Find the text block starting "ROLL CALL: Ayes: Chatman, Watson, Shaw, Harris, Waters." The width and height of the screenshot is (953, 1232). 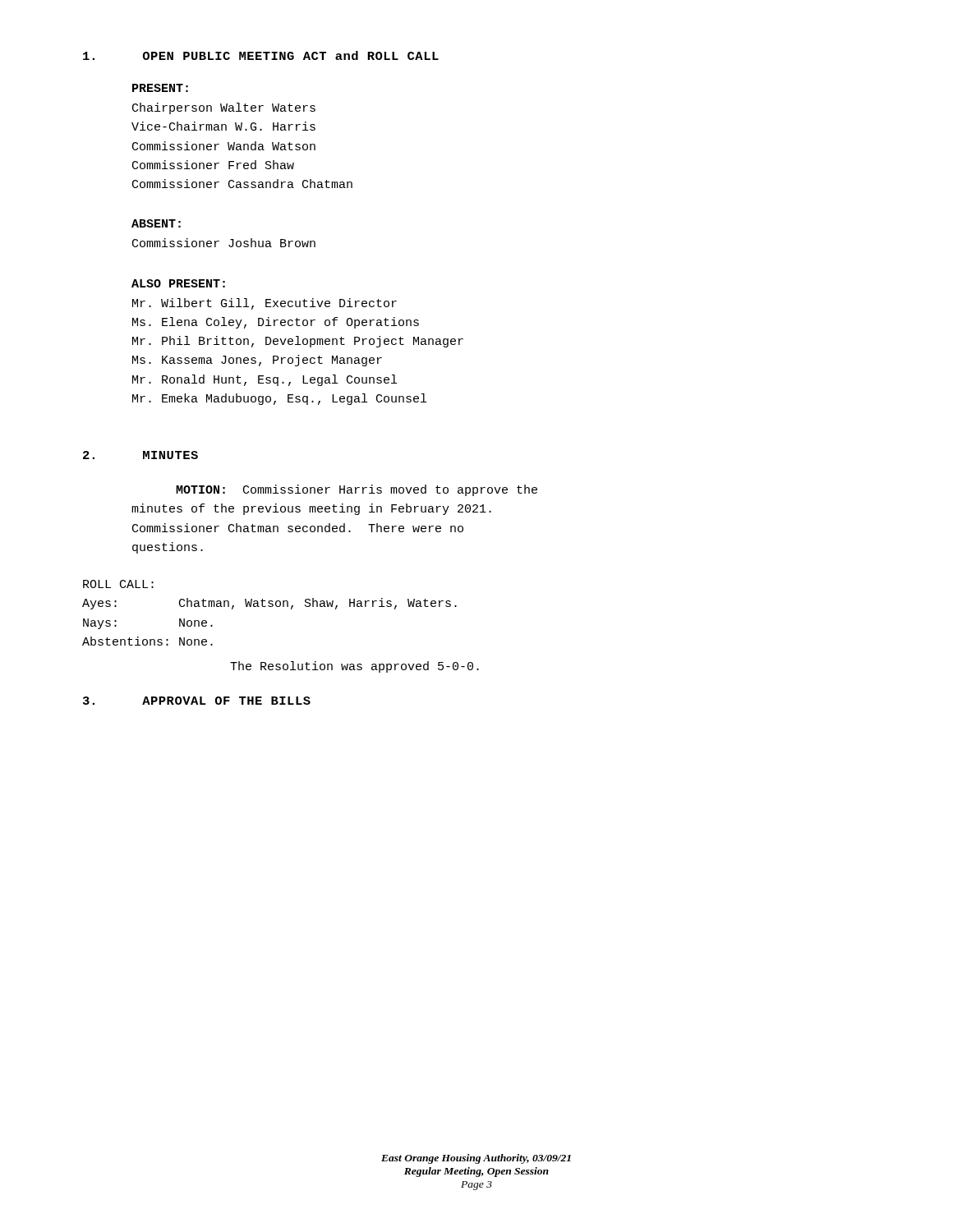tap(118, 584)
